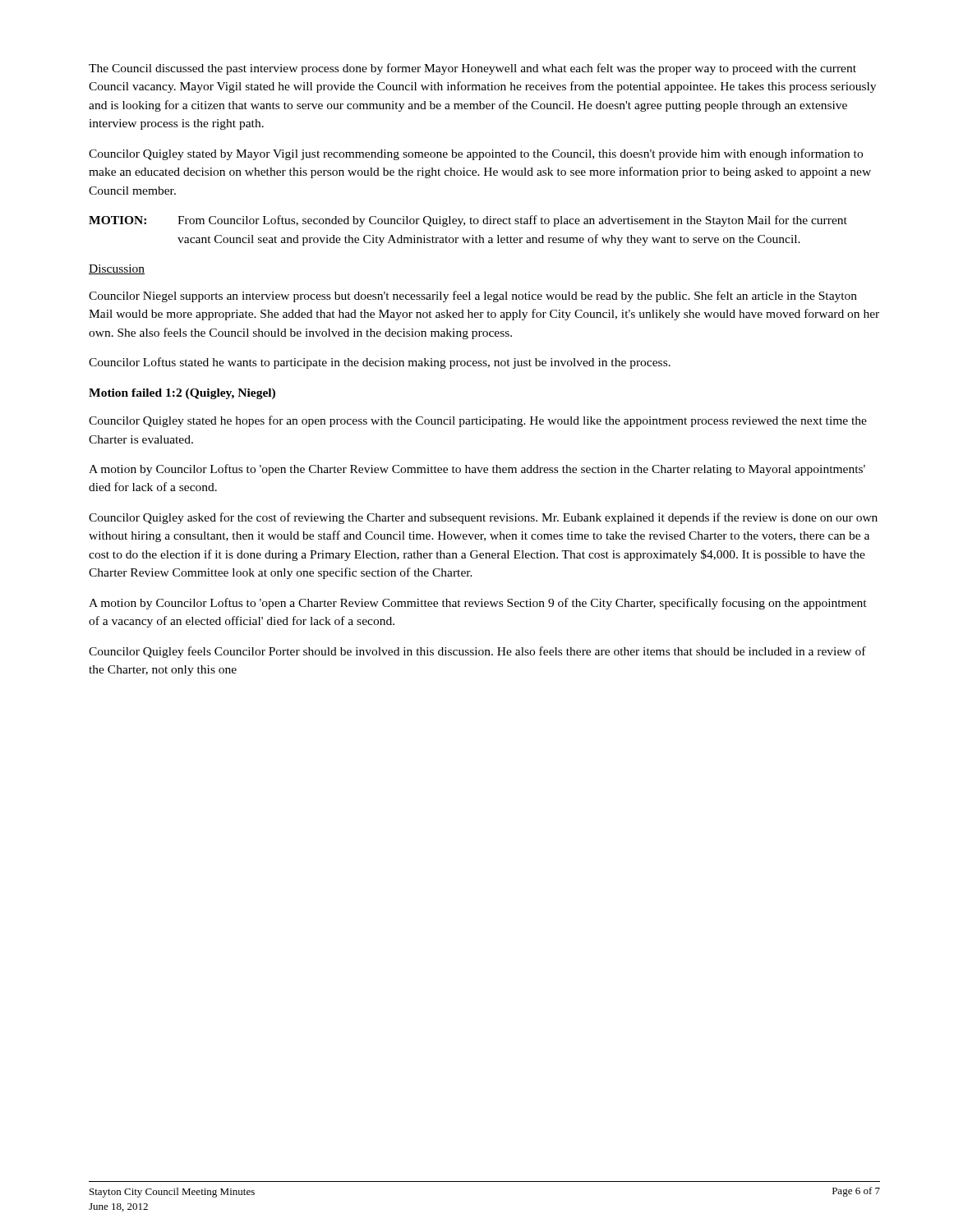Find the passage starting "Councilor Quigley feels Councilor"
This screenshot has width=954, height=1232.
point(477,660)
